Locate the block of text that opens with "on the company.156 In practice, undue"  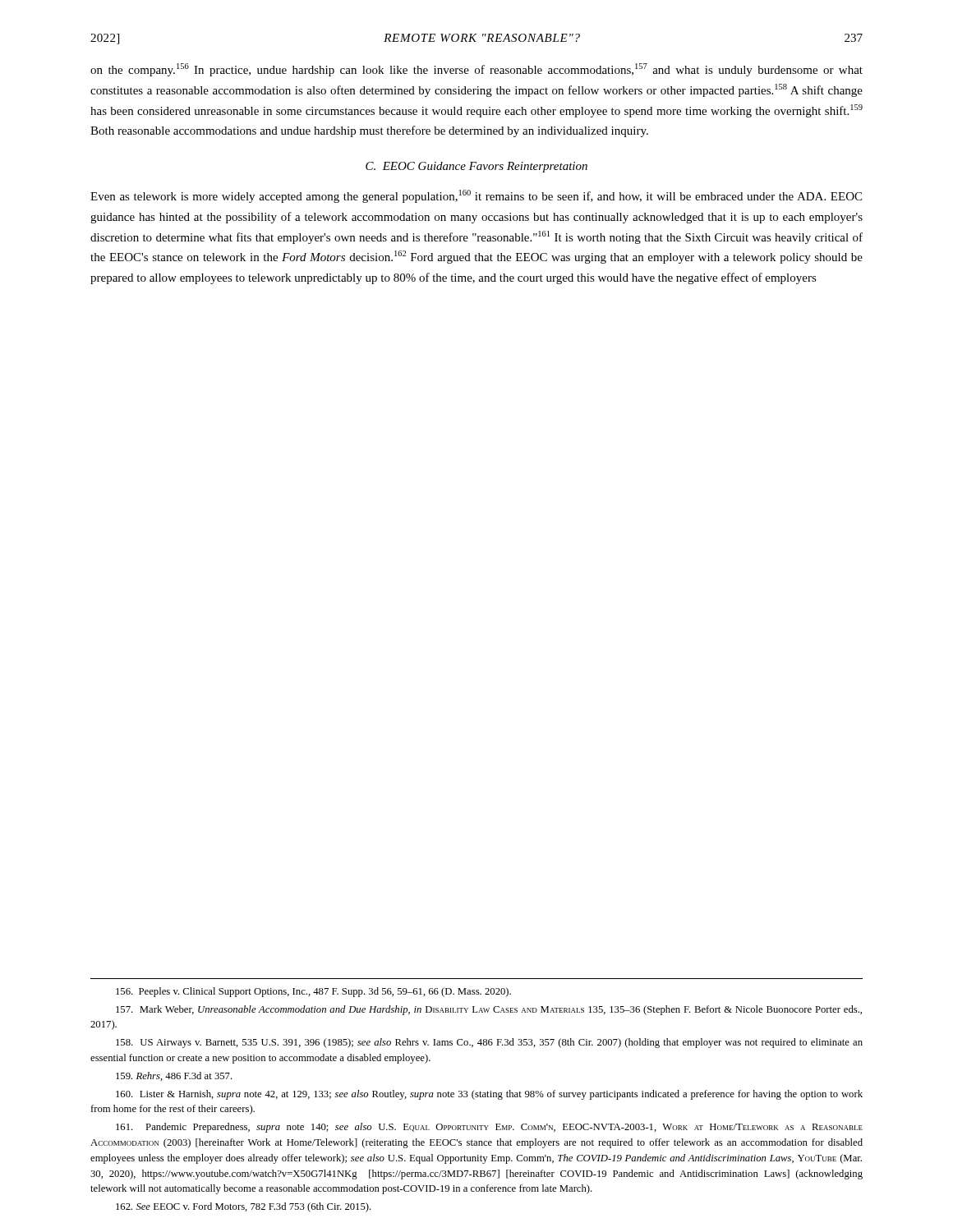[476, 101]
